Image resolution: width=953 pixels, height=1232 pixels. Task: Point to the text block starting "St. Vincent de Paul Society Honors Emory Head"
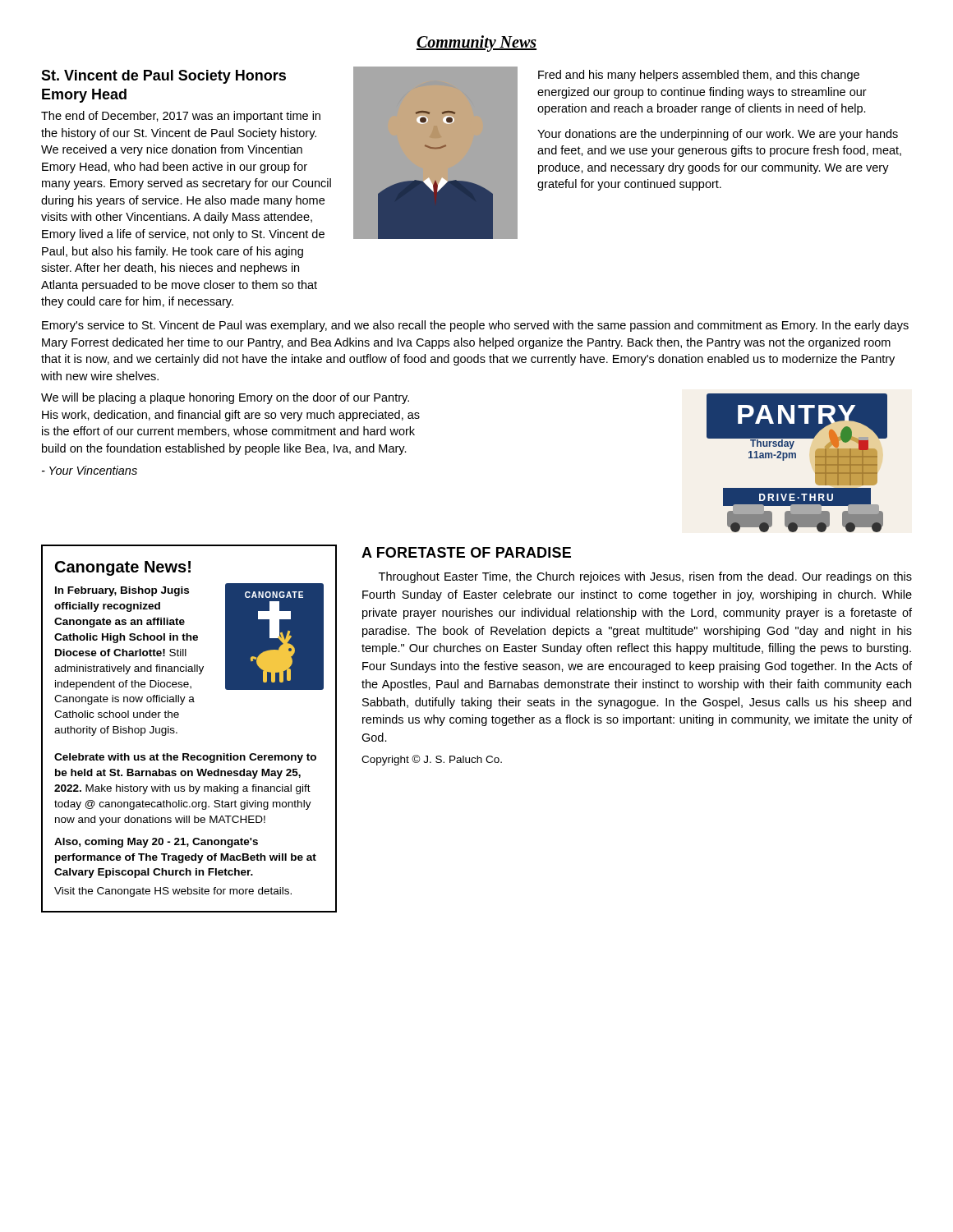point(187,85)
